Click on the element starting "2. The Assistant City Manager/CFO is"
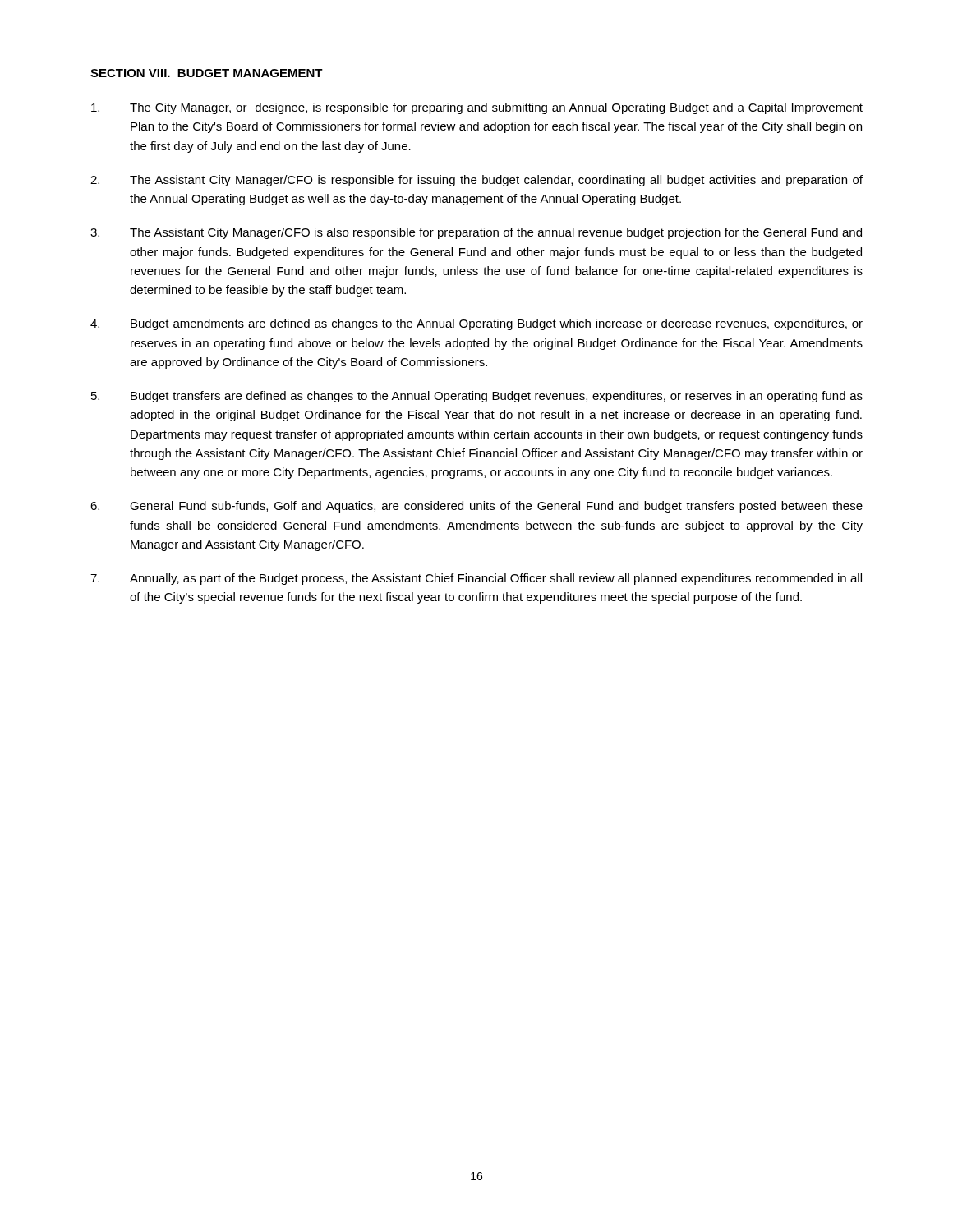 coord(476,189)
